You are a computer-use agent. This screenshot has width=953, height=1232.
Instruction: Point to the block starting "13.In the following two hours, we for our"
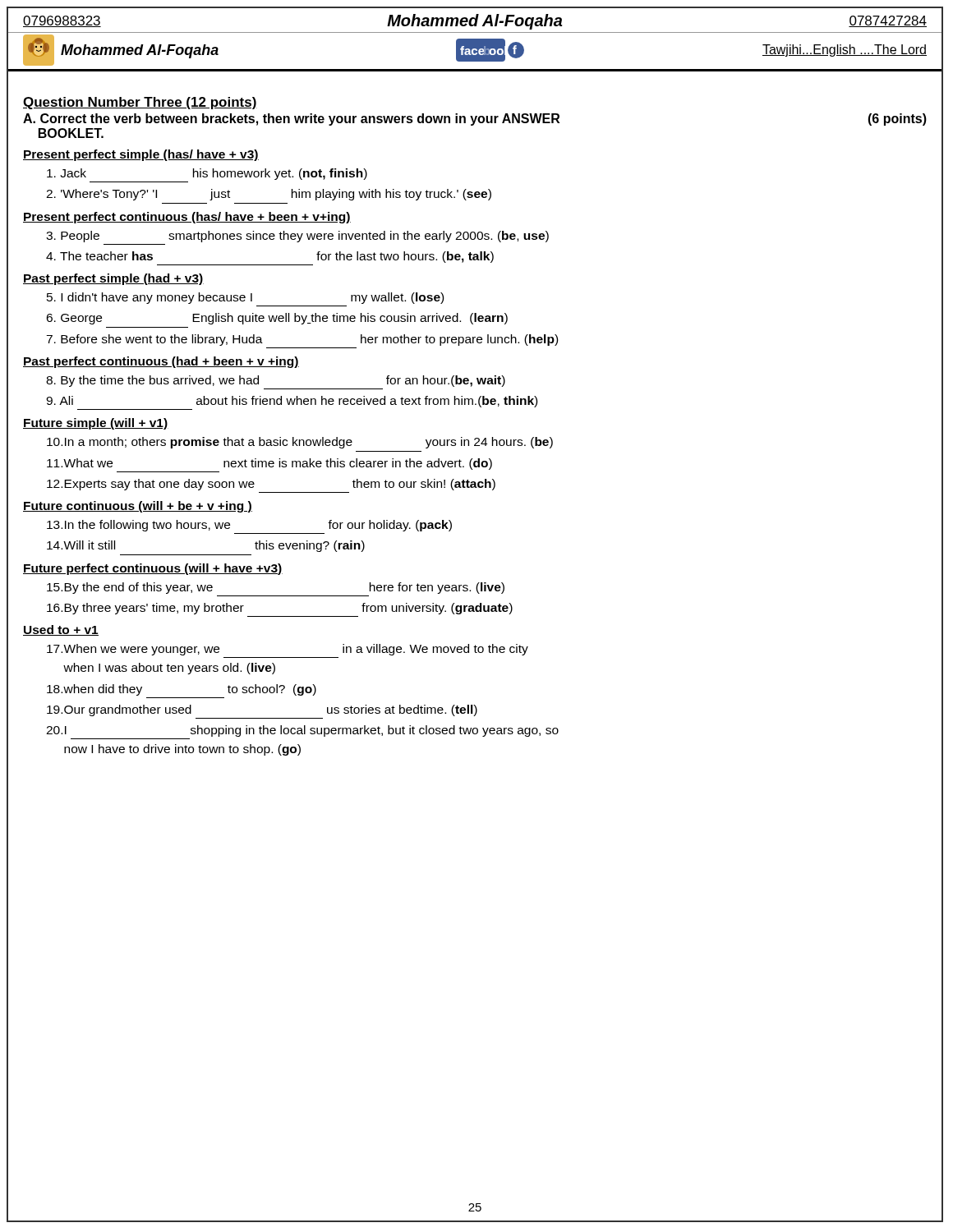tap(249, 526)
